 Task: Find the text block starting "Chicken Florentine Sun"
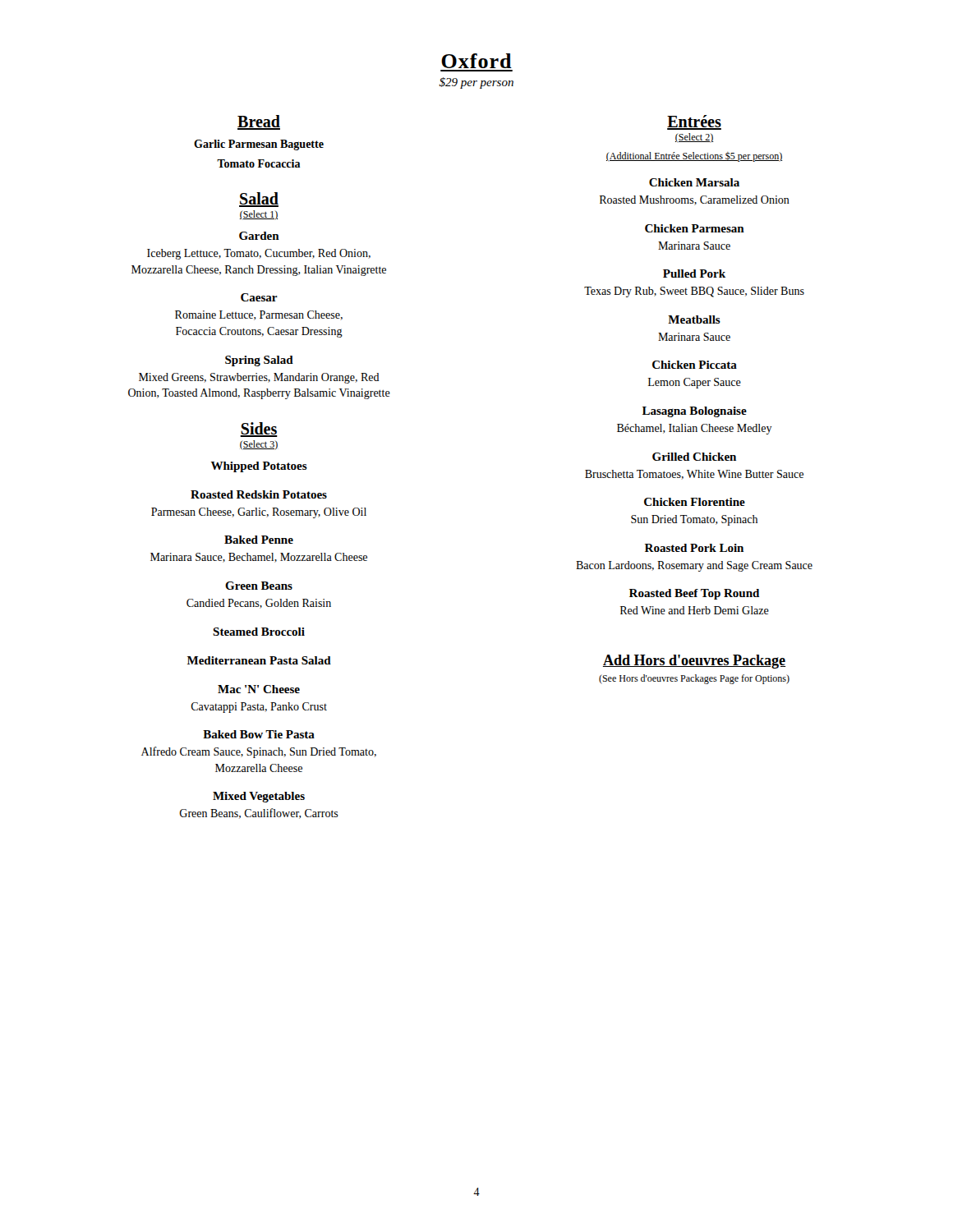point(694,510)
